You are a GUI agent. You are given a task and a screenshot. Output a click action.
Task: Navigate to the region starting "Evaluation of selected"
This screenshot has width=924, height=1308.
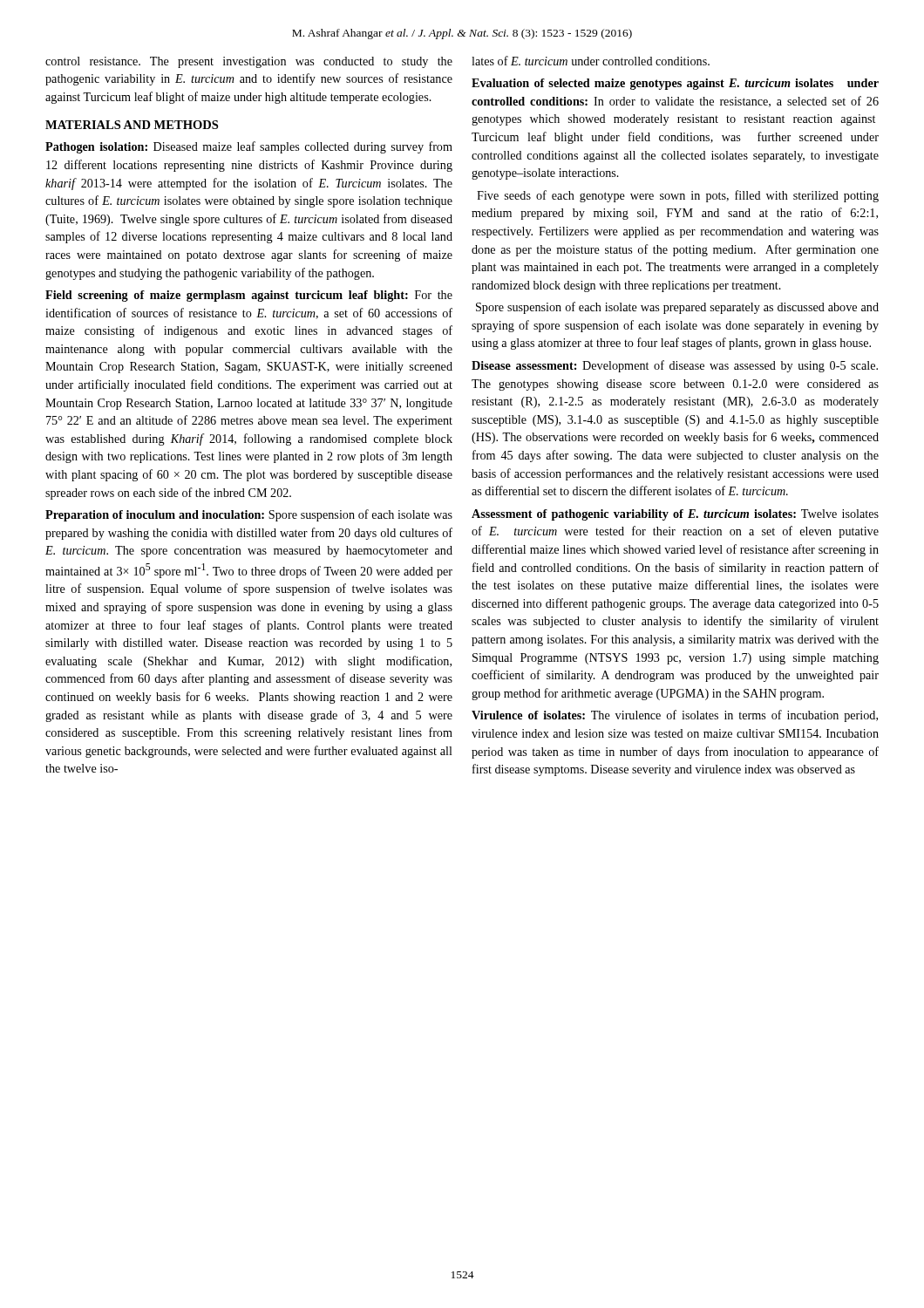[675, 128]
